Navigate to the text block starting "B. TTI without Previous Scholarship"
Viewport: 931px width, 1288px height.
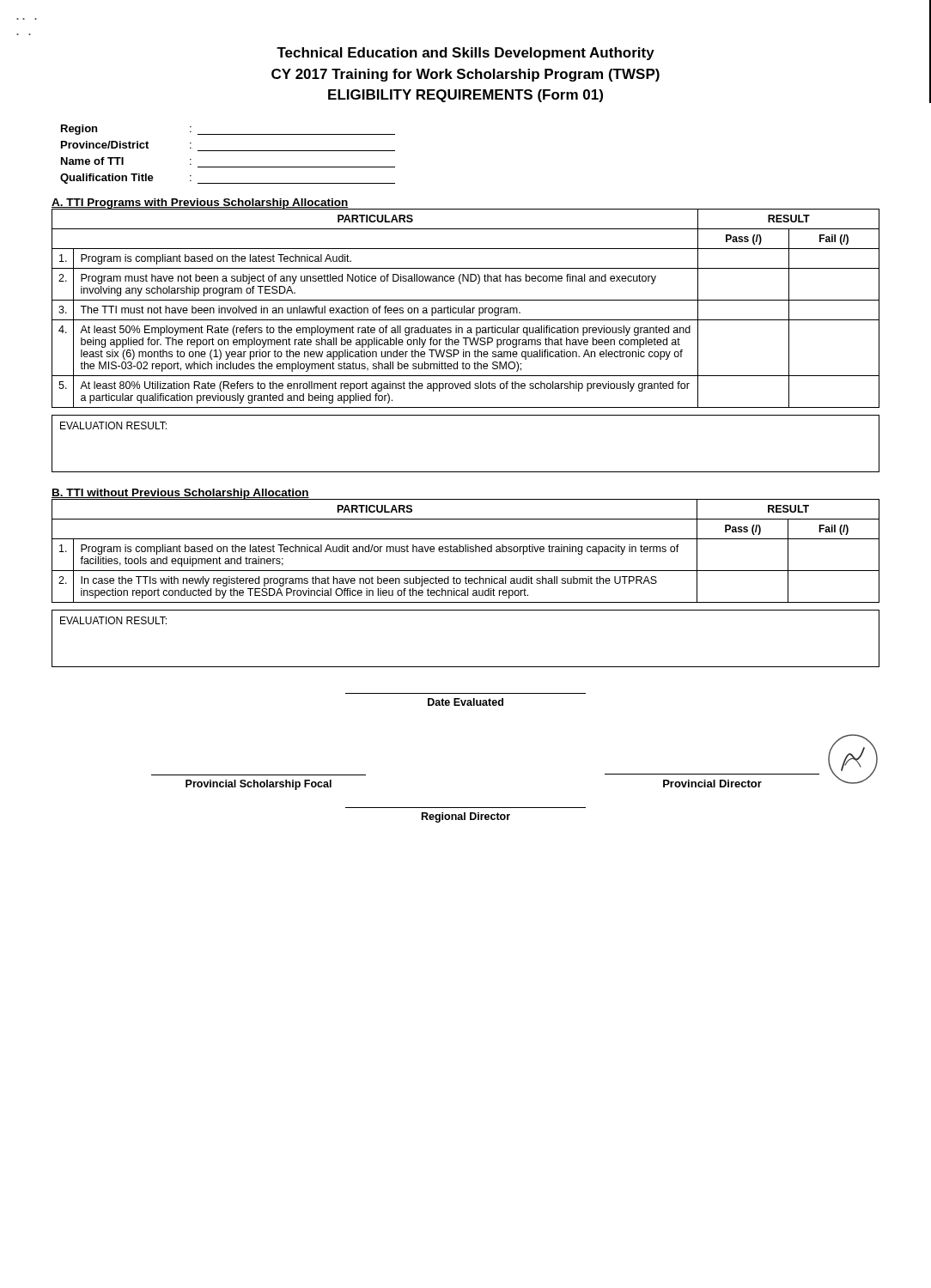tap(180, 492)
